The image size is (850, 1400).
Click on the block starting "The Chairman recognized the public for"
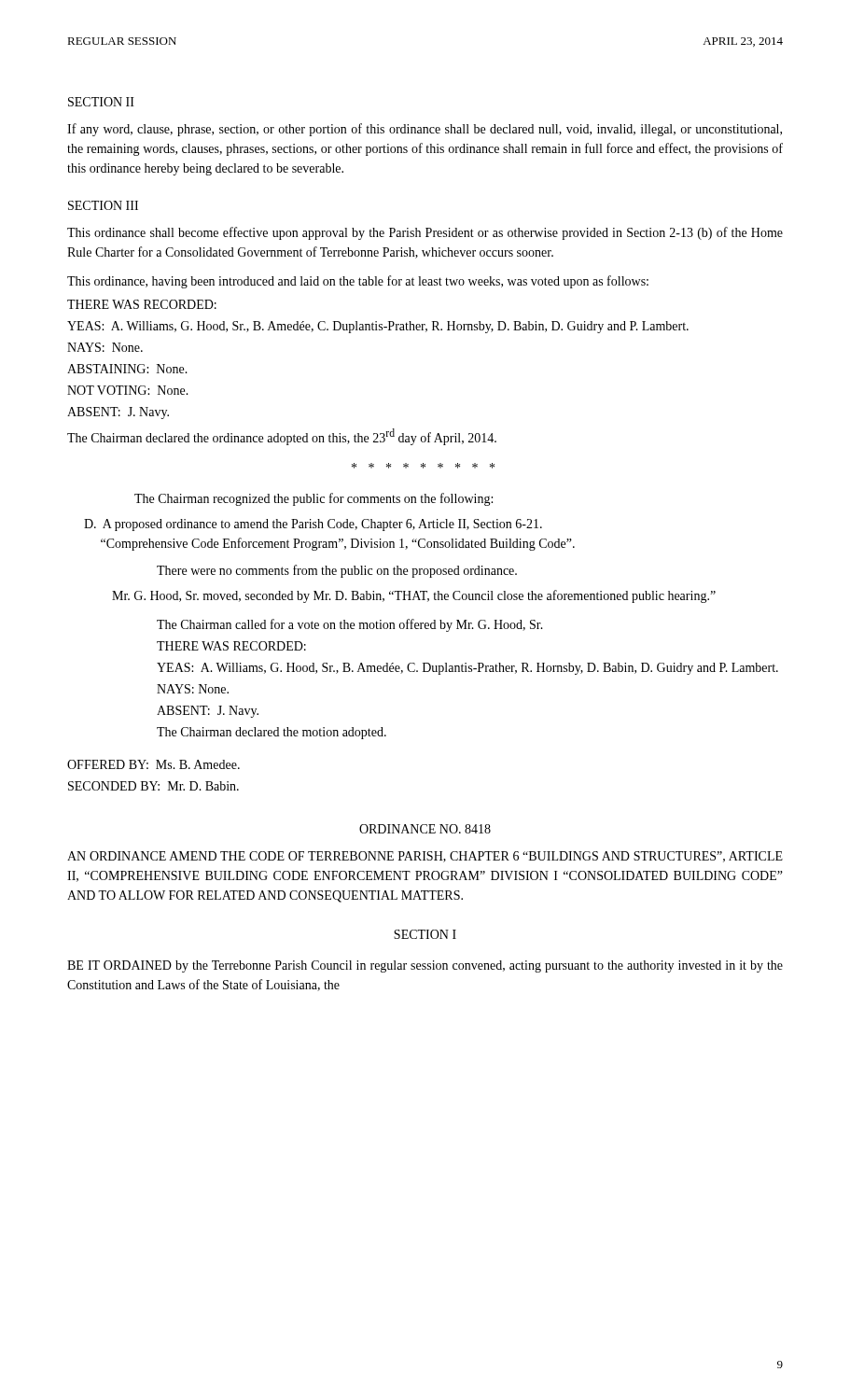314,499
